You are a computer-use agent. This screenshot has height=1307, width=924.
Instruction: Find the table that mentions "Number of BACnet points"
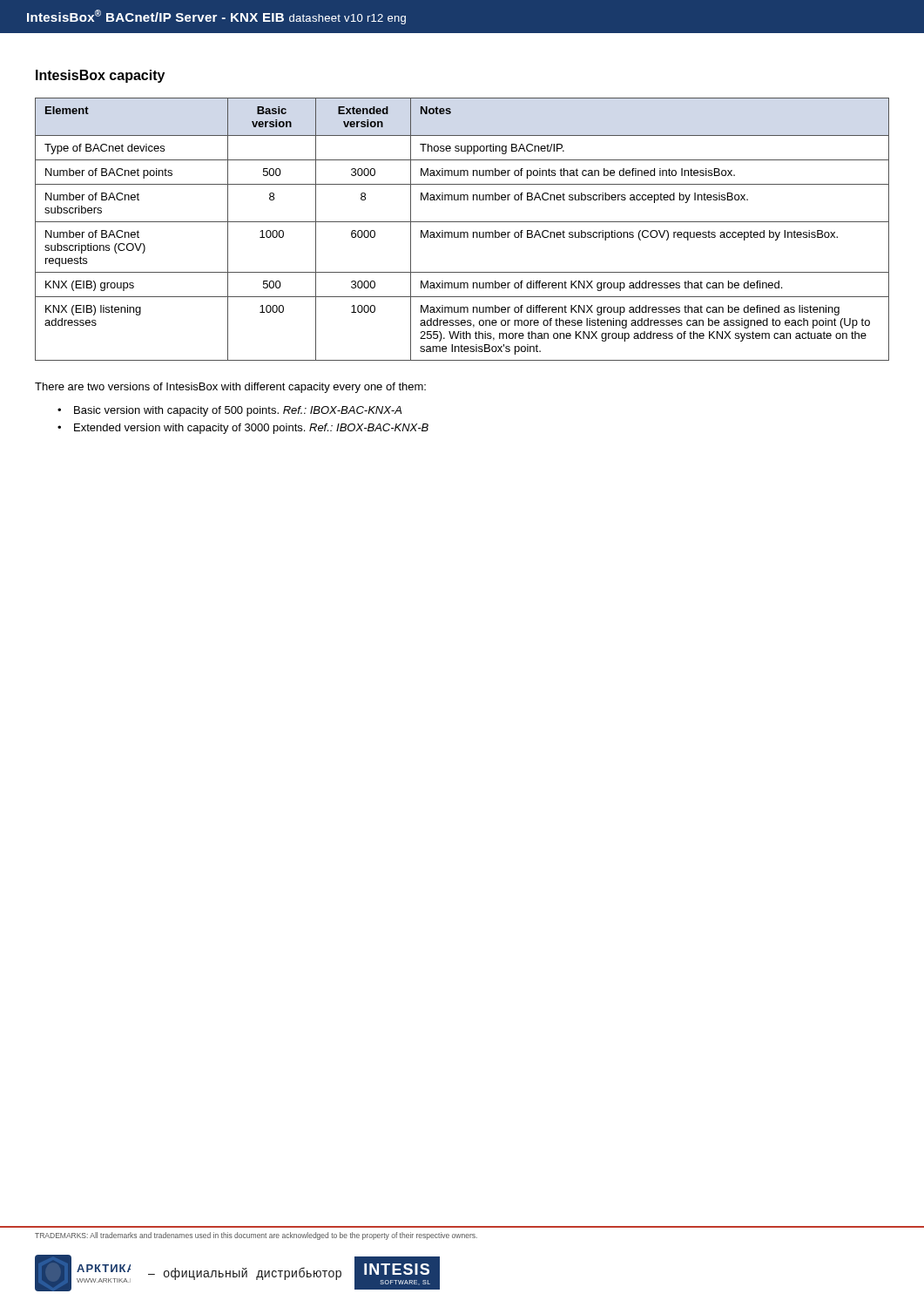click(x=462, y=229)
